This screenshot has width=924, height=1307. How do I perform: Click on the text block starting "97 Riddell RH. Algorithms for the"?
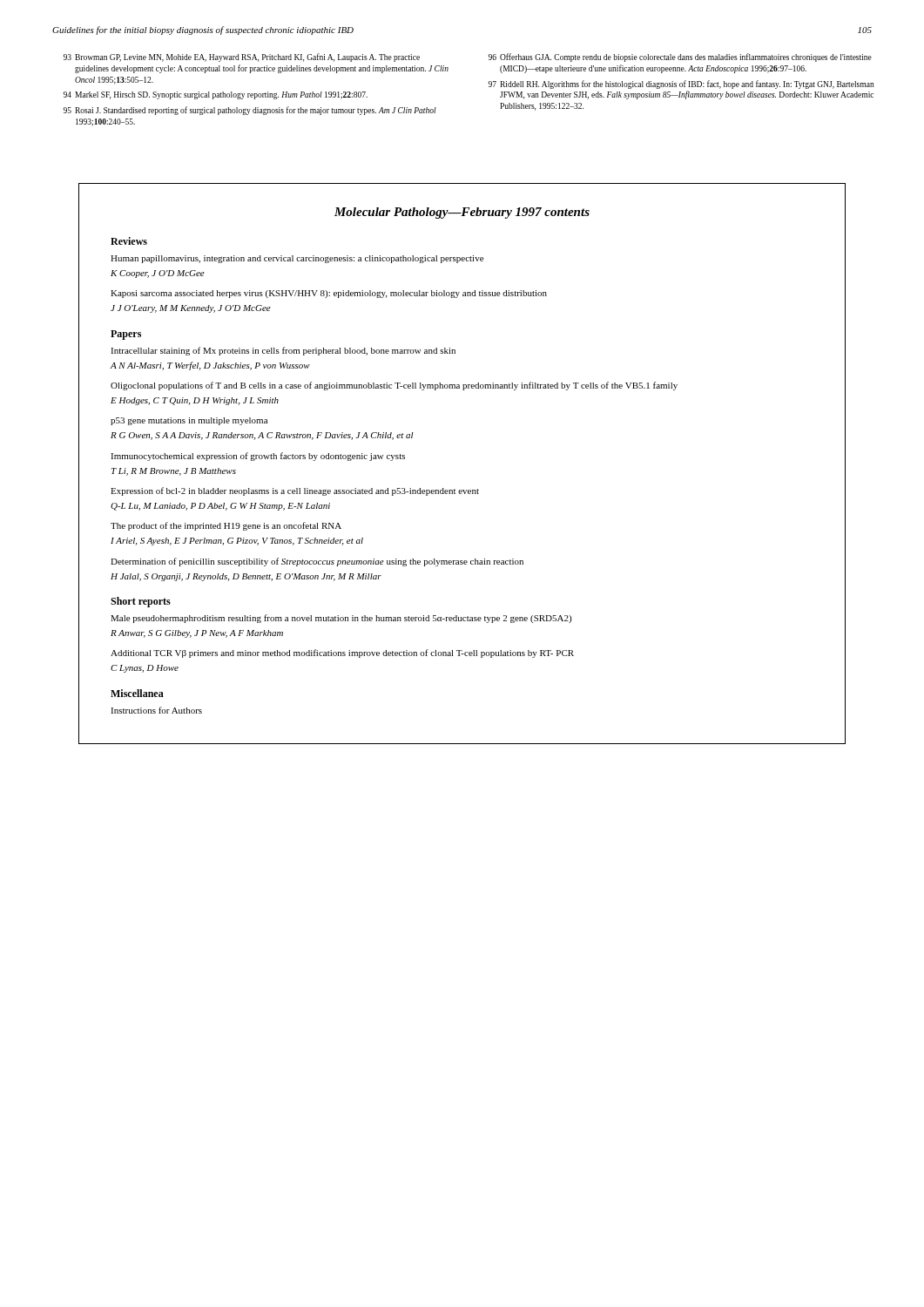678,96
